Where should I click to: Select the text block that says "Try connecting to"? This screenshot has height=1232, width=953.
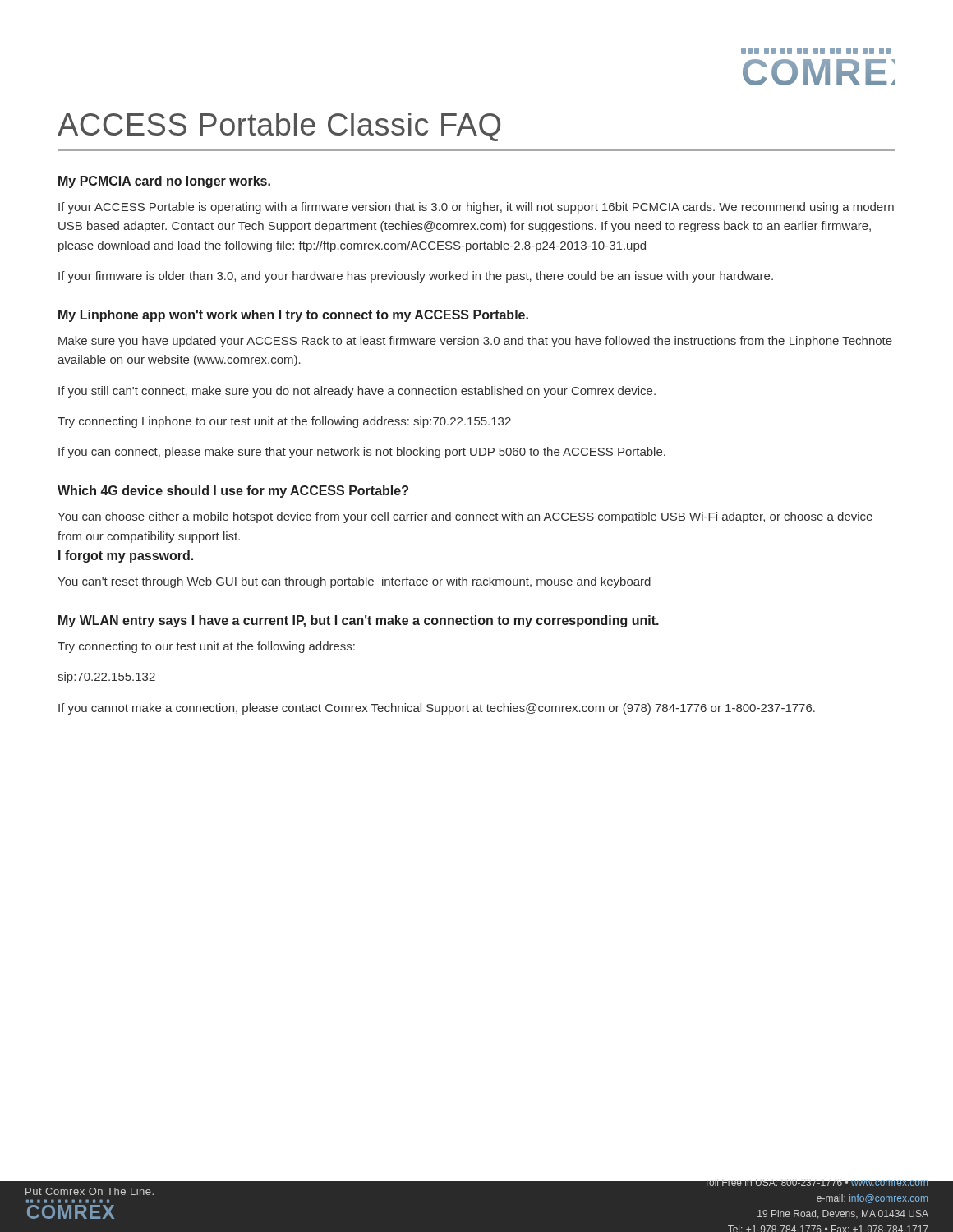tap(206, 647)
